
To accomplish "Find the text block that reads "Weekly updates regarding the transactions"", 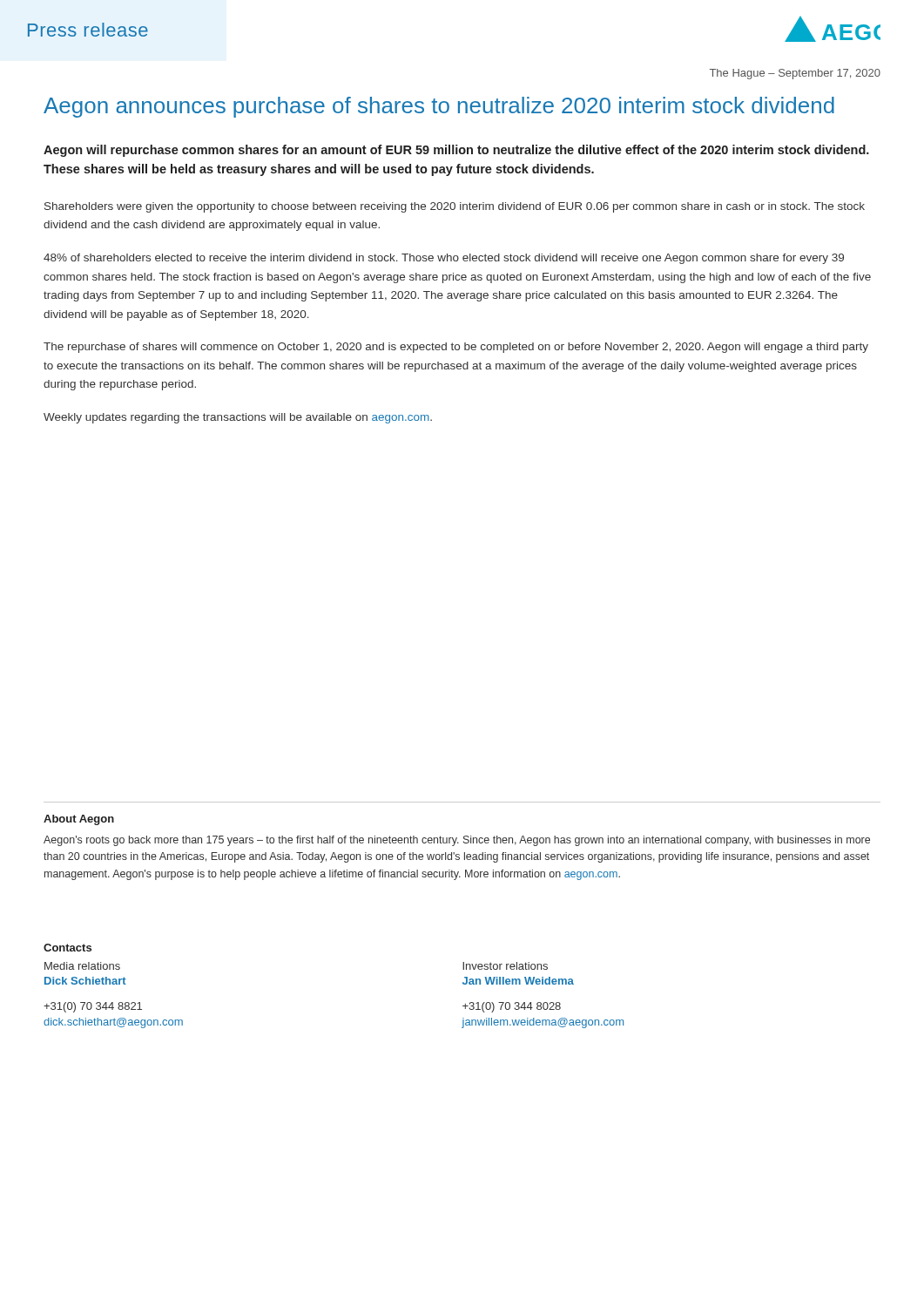I will pos(238,417).
